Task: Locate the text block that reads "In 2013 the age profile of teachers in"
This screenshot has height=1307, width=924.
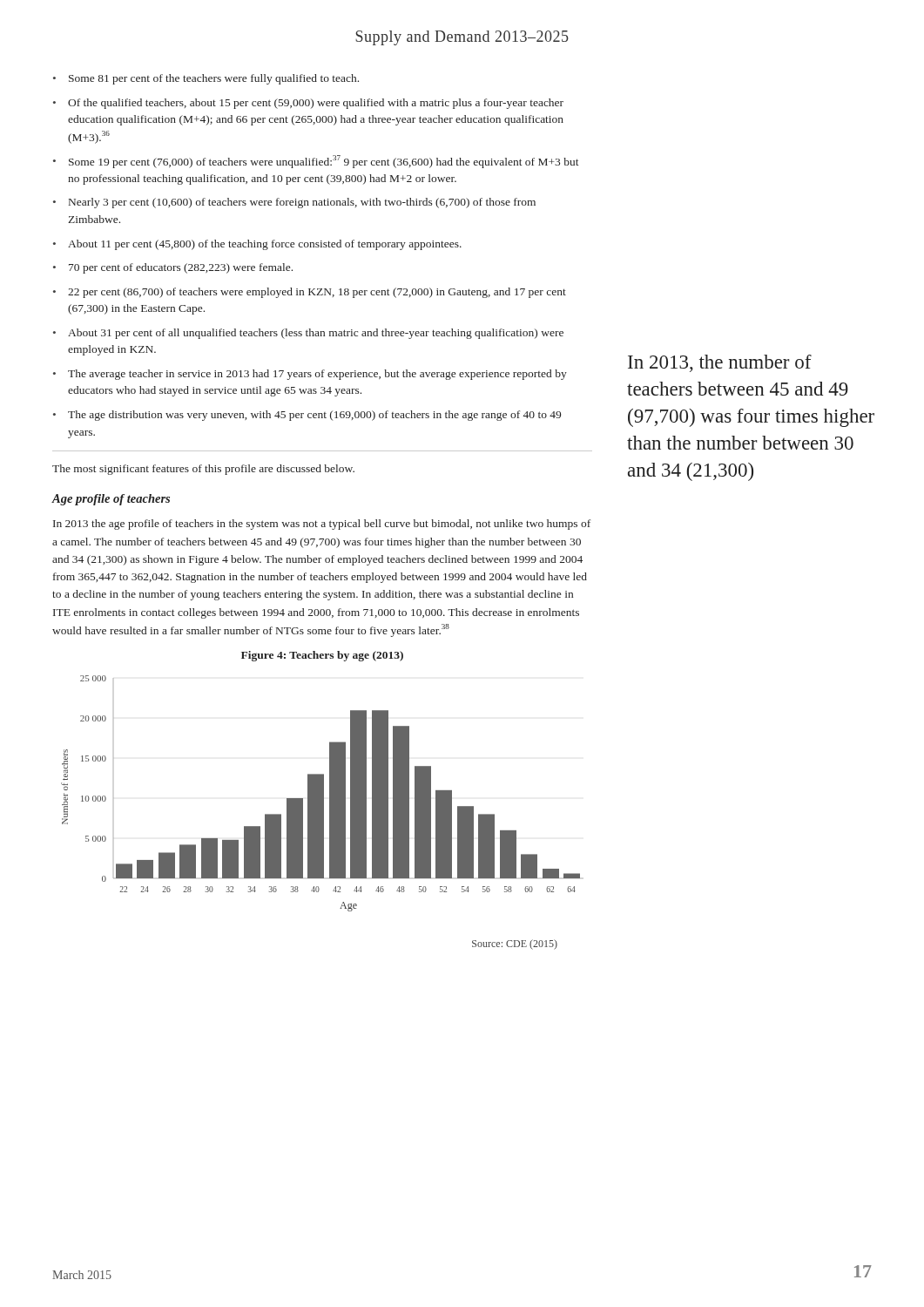Action: (x=321, y=577)
